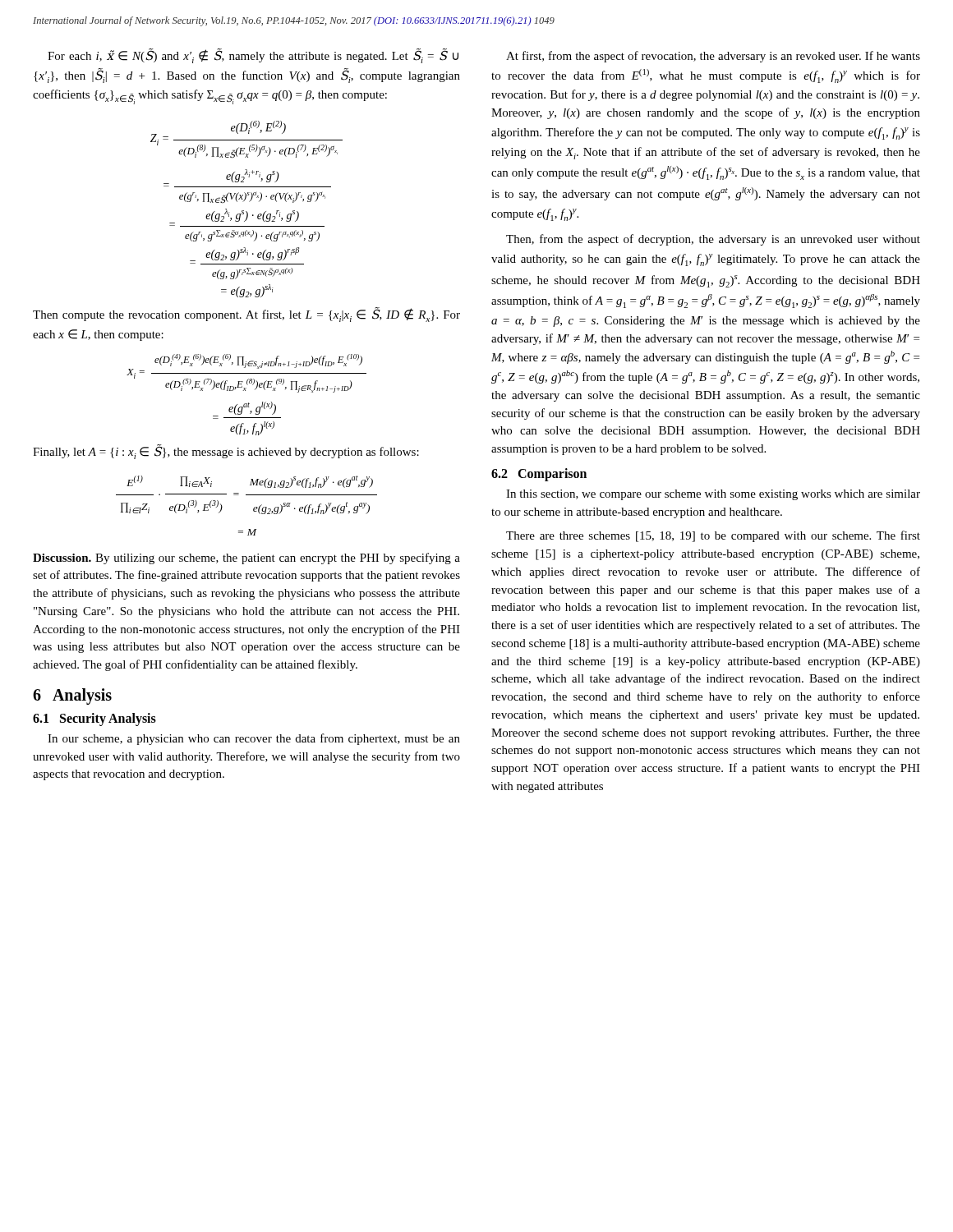Locate the block of text that opens with "Discussion. By utilizing our scheme,"

(246, 612)
